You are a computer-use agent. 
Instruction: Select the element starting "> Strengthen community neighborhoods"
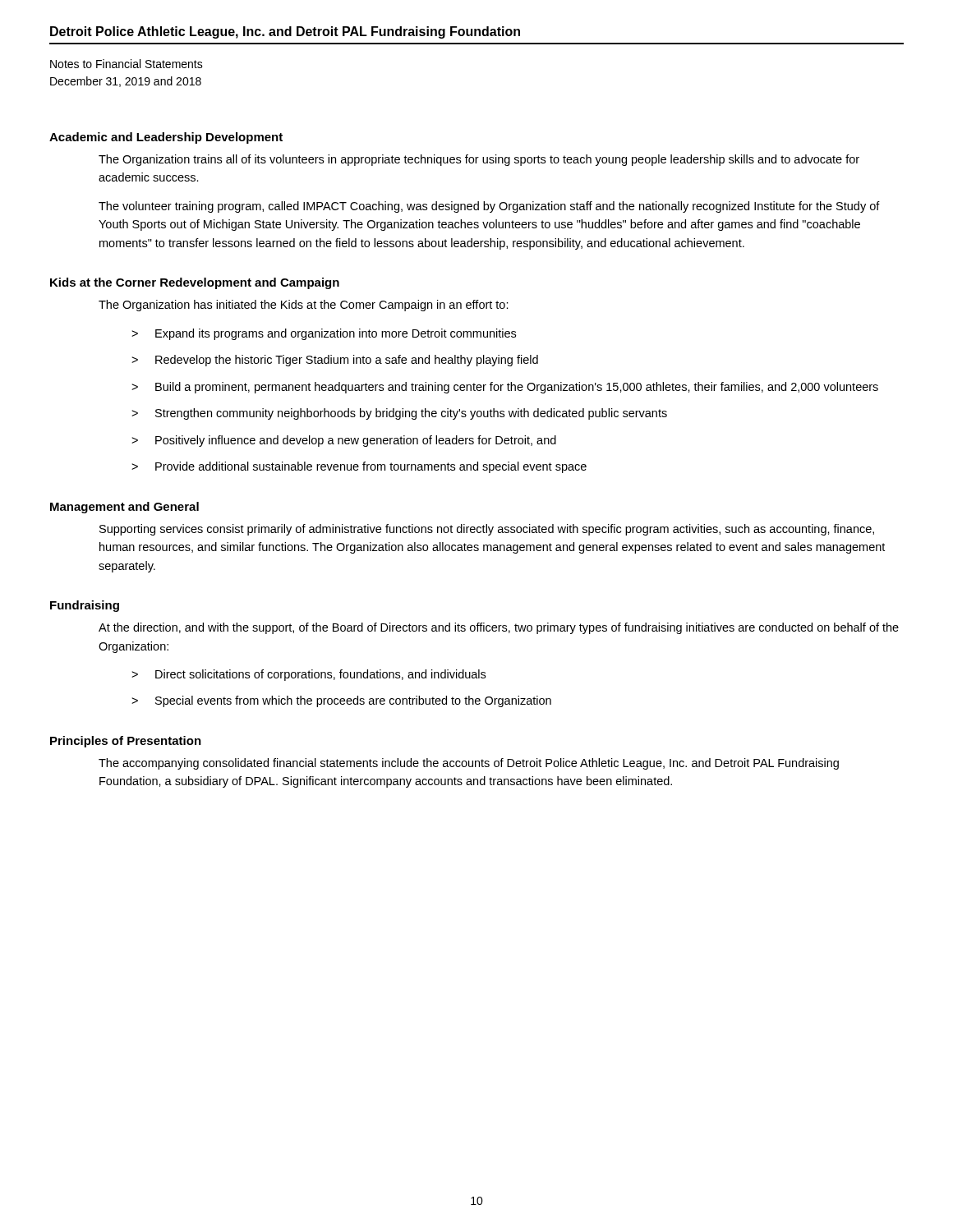[x=518, y=413]
